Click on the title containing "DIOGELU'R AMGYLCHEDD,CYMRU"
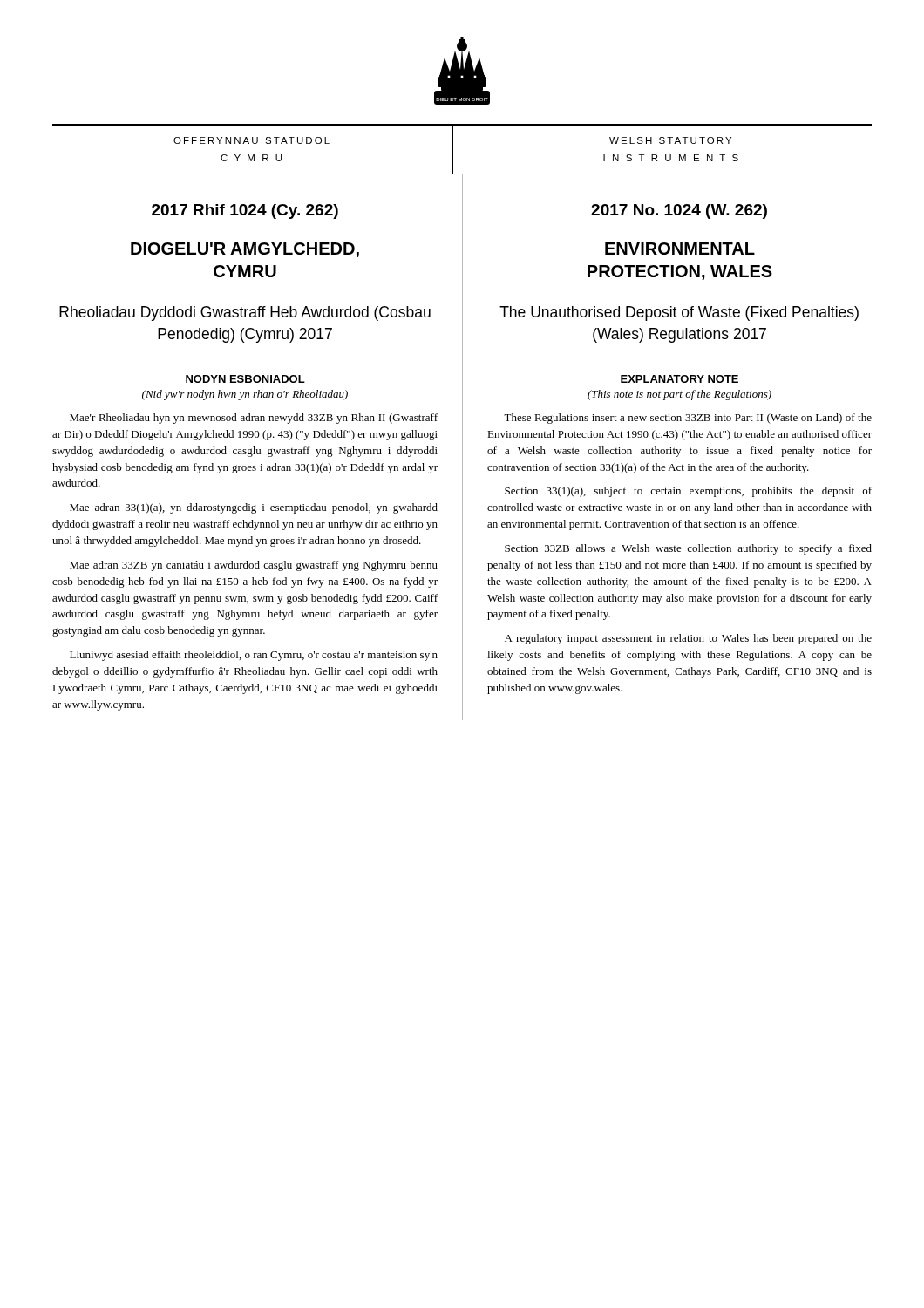Screen dimensions: 1308x924 pos(245,260)
